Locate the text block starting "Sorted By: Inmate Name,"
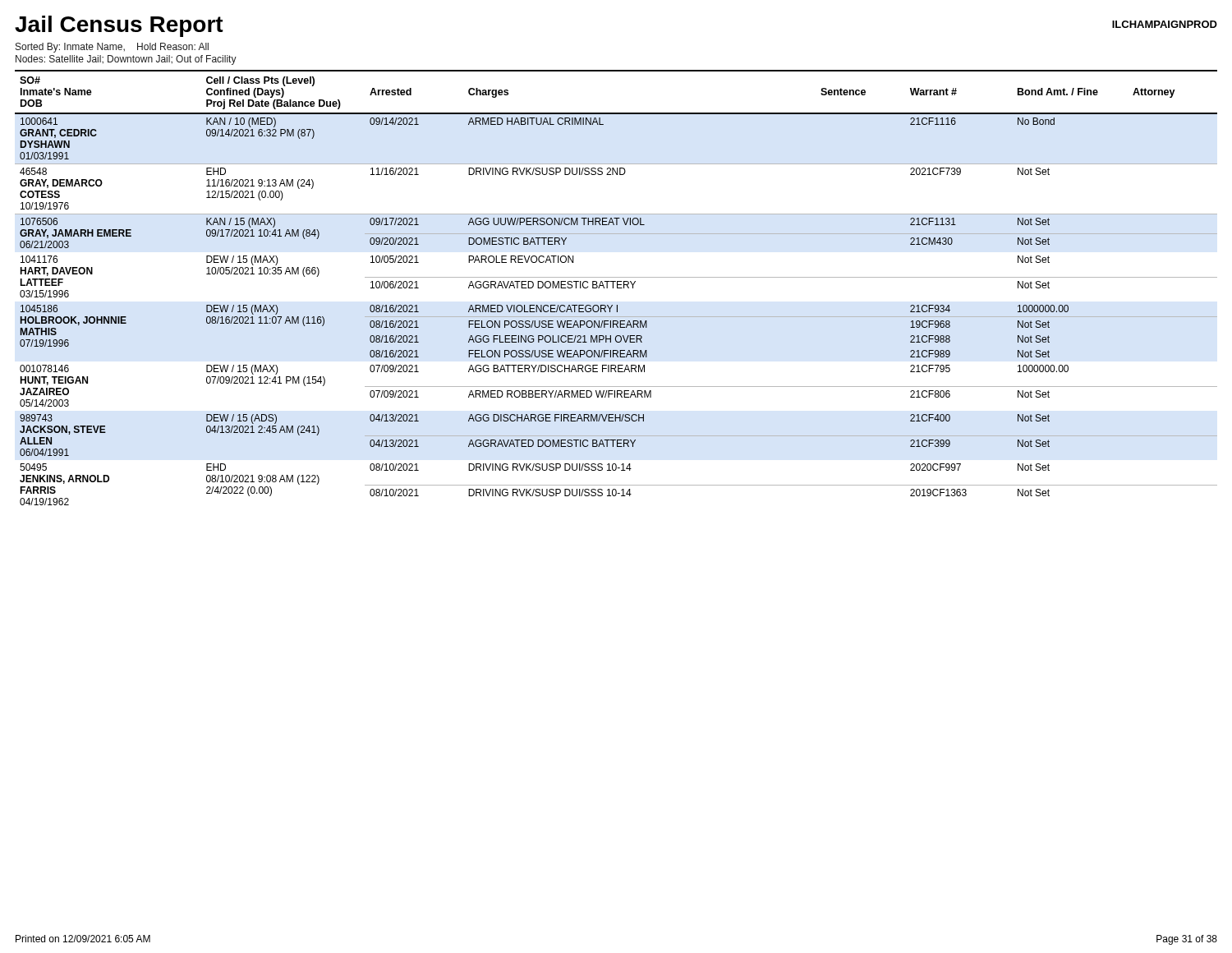 (x=112, y=47)
